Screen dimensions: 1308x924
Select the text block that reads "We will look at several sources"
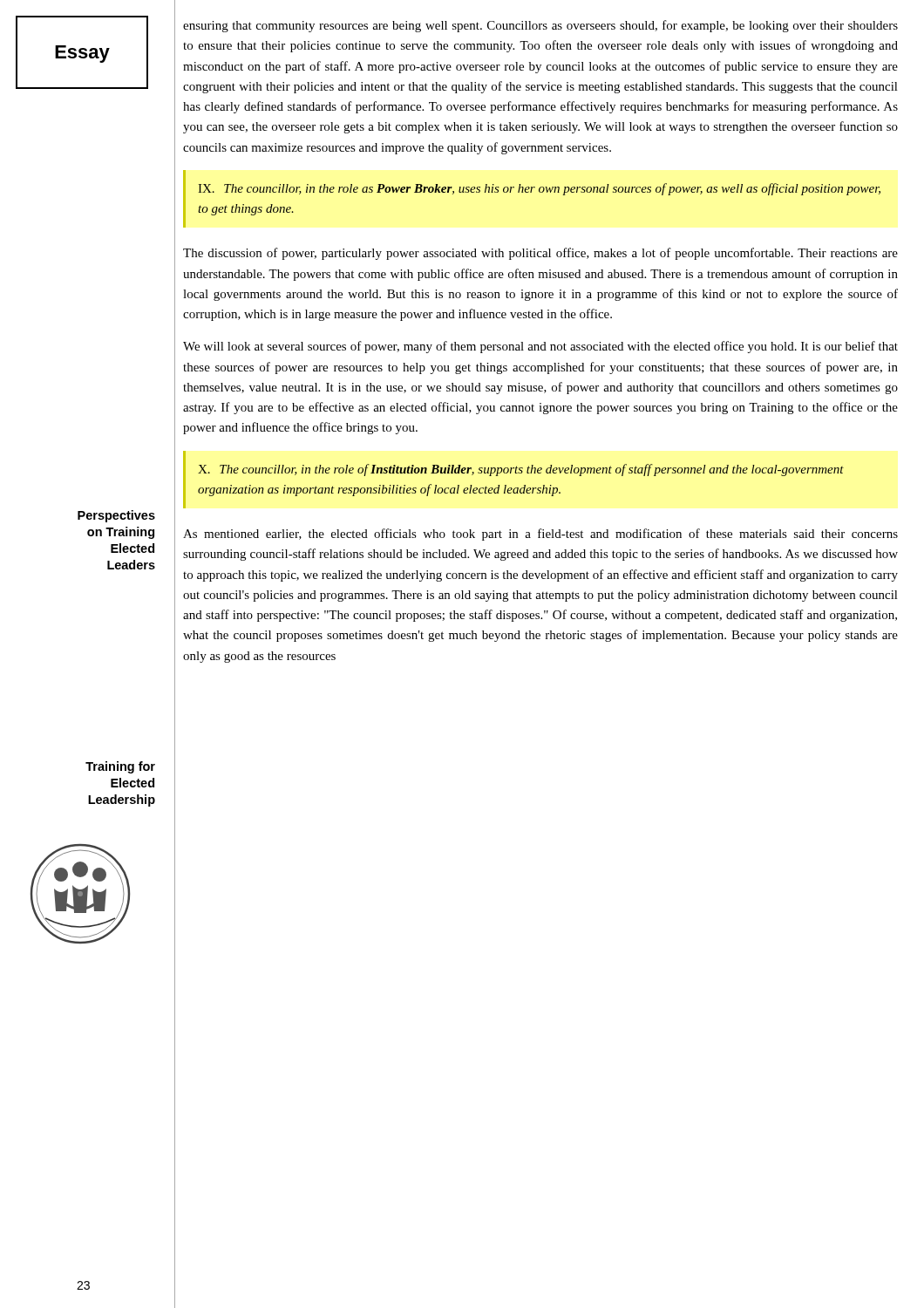pos(540,387)
